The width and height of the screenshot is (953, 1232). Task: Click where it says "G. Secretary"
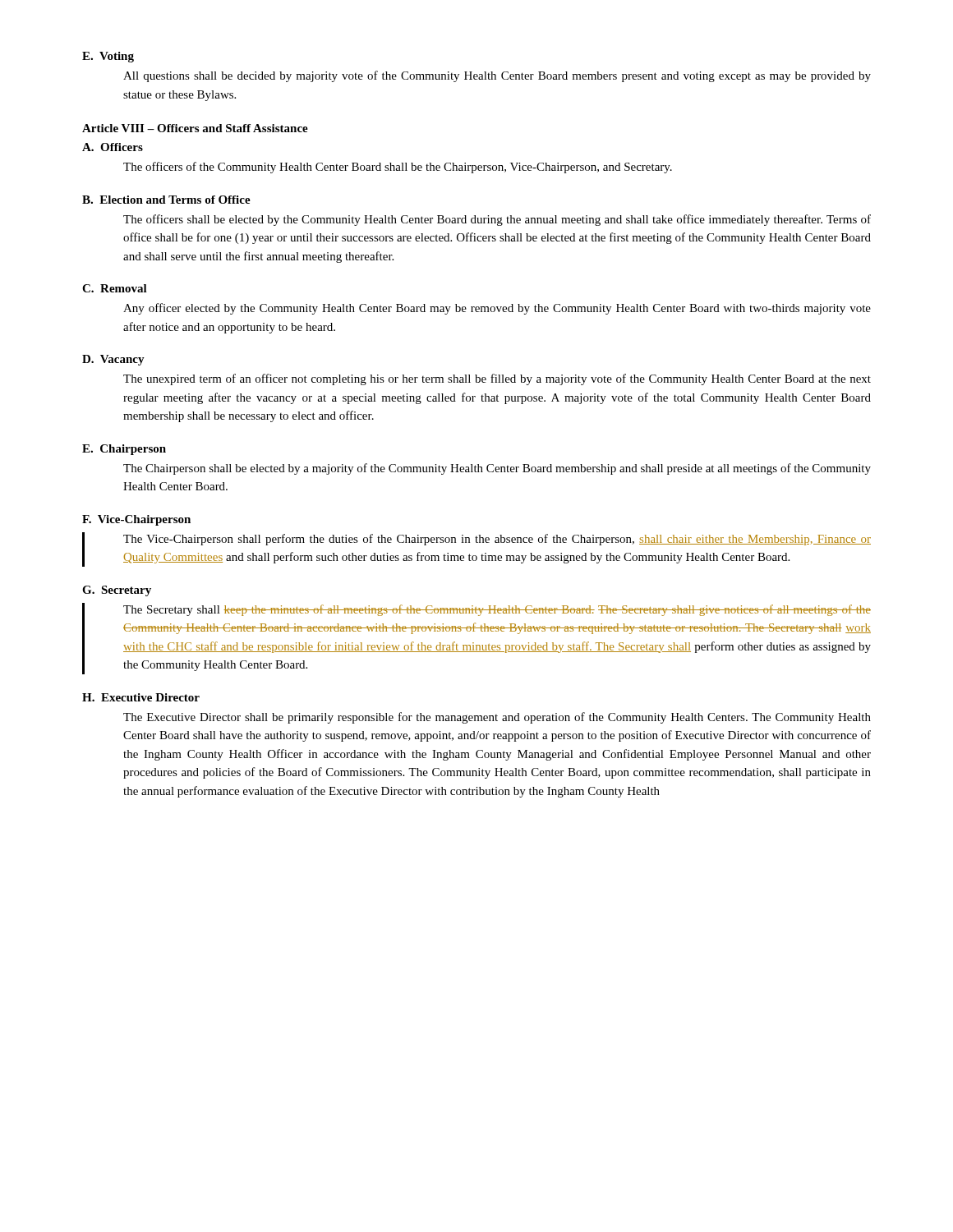coord(117,589)
